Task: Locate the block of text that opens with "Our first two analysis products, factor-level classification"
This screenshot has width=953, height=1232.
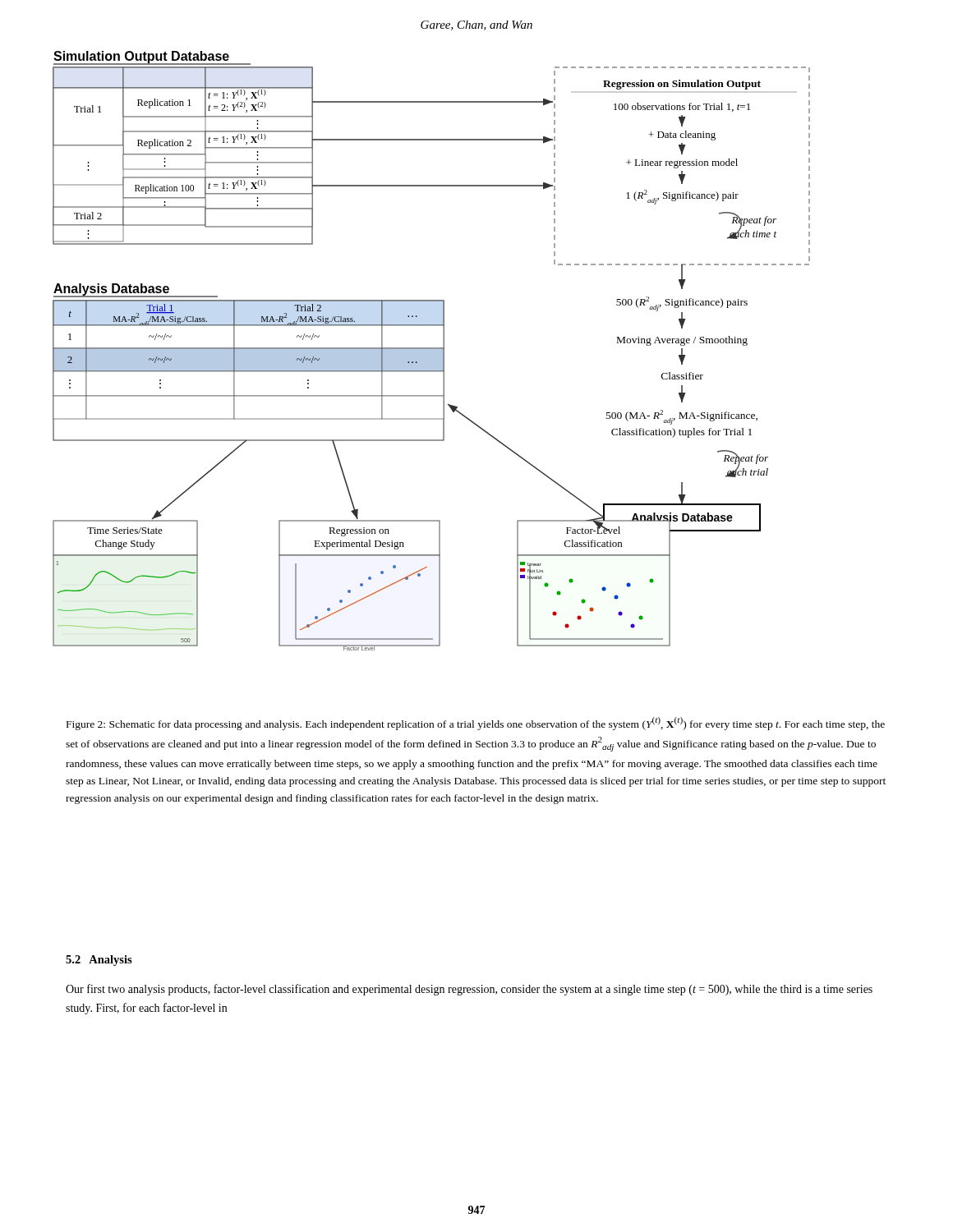Action: point(469,999)
